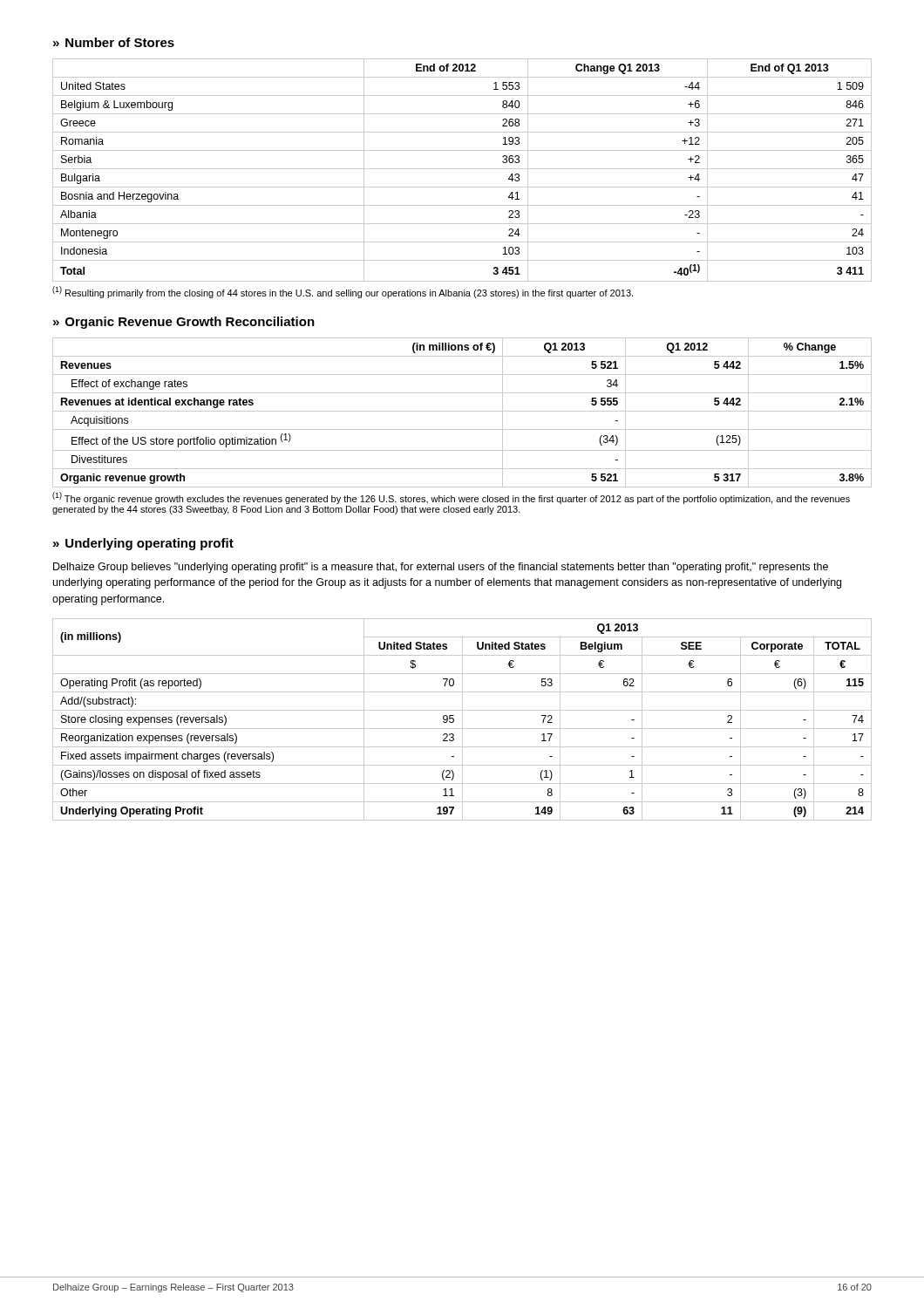Click on the table containing "5 555"
Screen dimensions: 1308x924
click(x=462, y=412)
